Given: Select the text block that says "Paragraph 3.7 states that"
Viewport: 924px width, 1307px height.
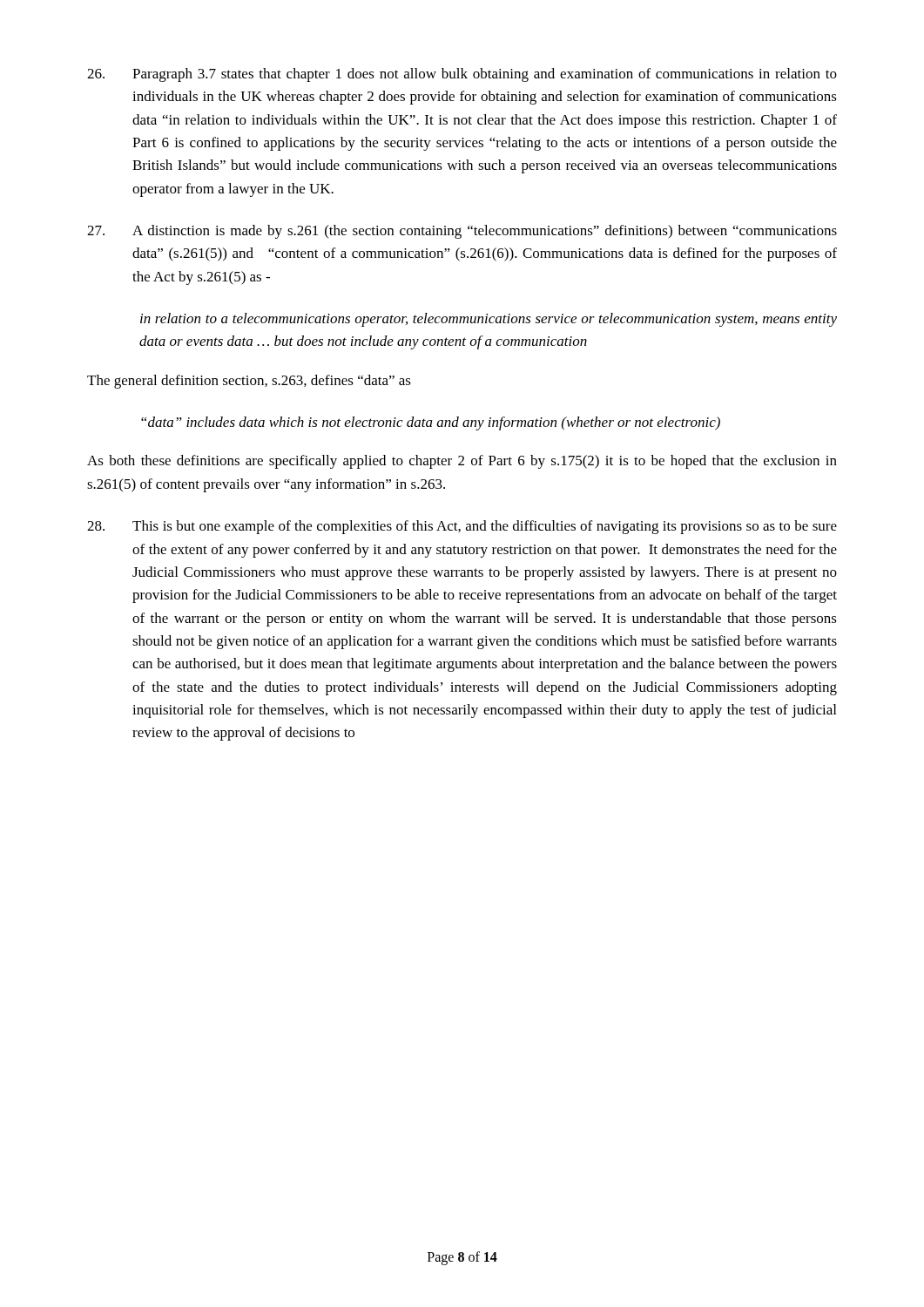Looking at the screenshot, I should click(x=462, y=132).
